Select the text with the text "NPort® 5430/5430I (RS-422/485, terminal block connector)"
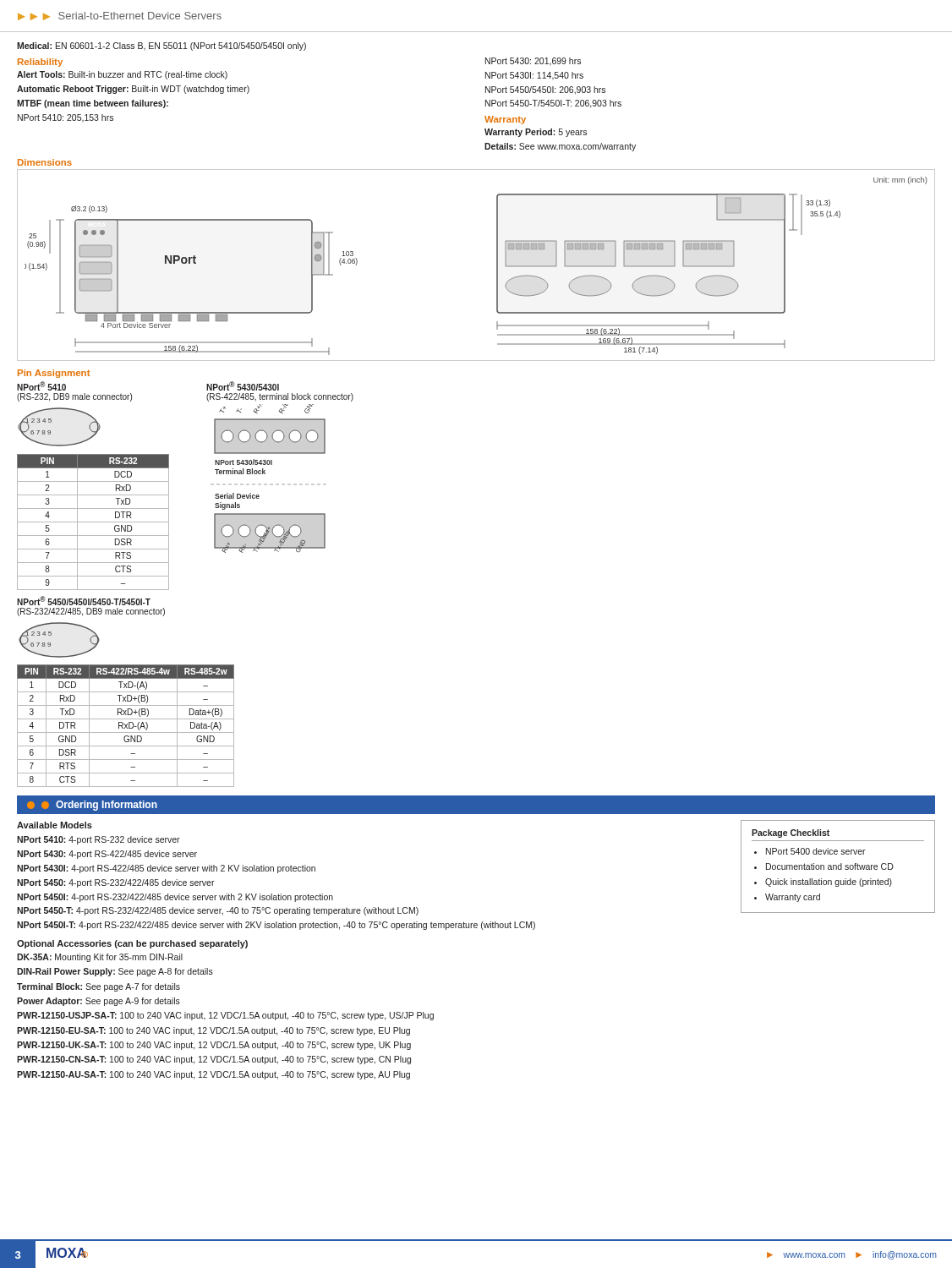This screenshot has width=952, height=1268. click(280, 391)
